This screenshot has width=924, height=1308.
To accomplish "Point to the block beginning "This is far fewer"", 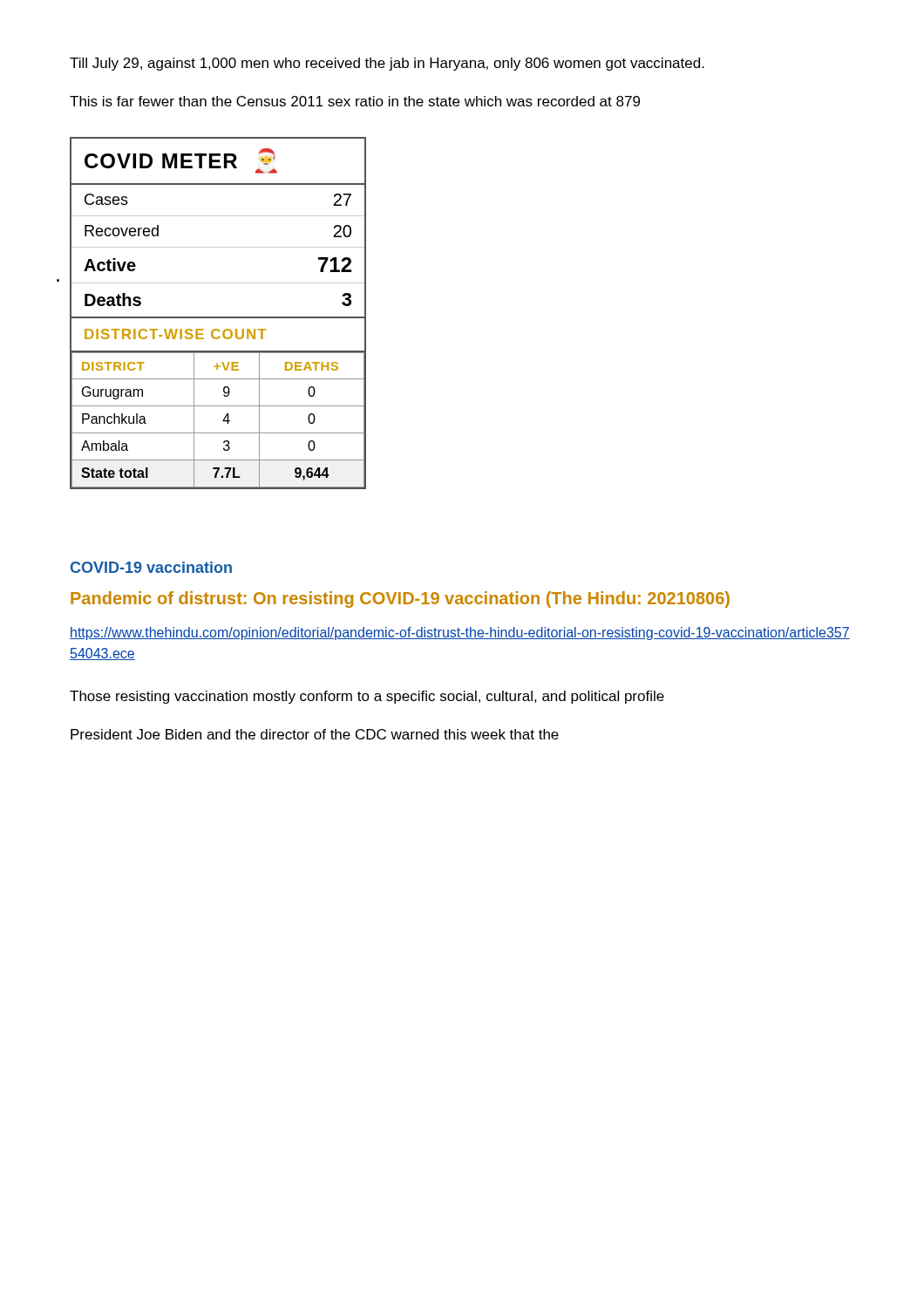I will [x=355, y=101].
